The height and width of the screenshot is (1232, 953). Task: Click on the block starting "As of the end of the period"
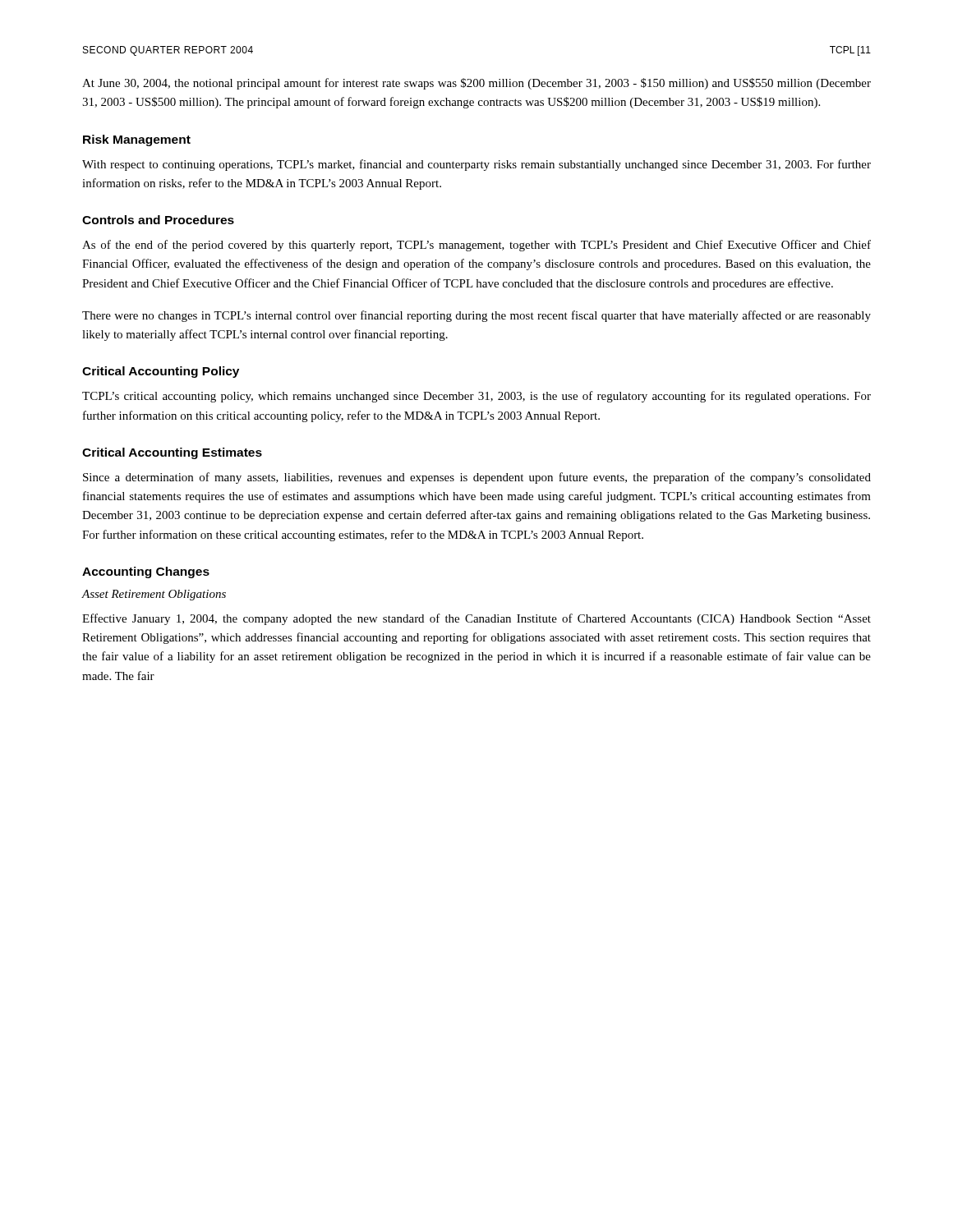pos(476,264)
